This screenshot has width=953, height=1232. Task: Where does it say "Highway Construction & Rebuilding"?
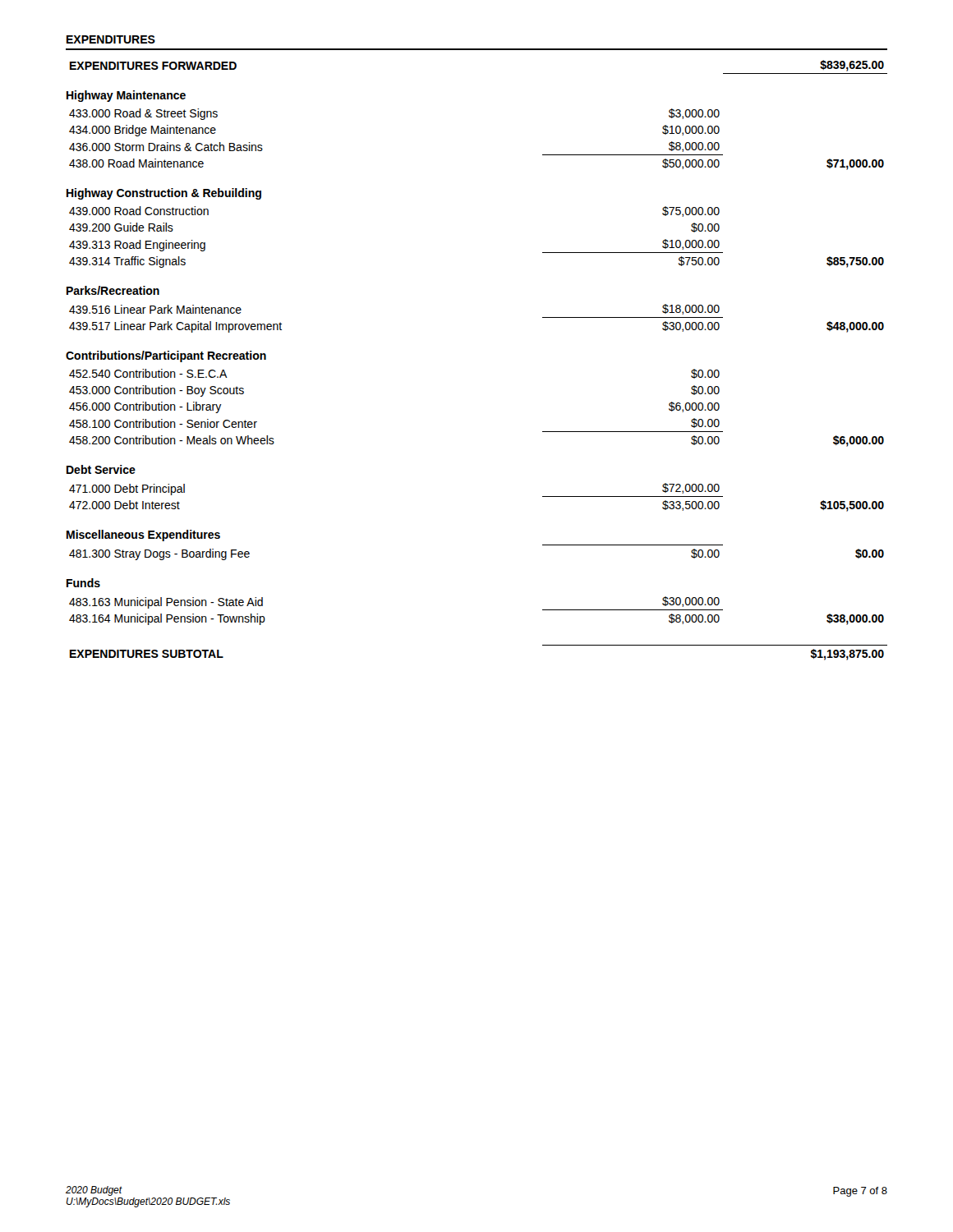click(x=164, y=193)
